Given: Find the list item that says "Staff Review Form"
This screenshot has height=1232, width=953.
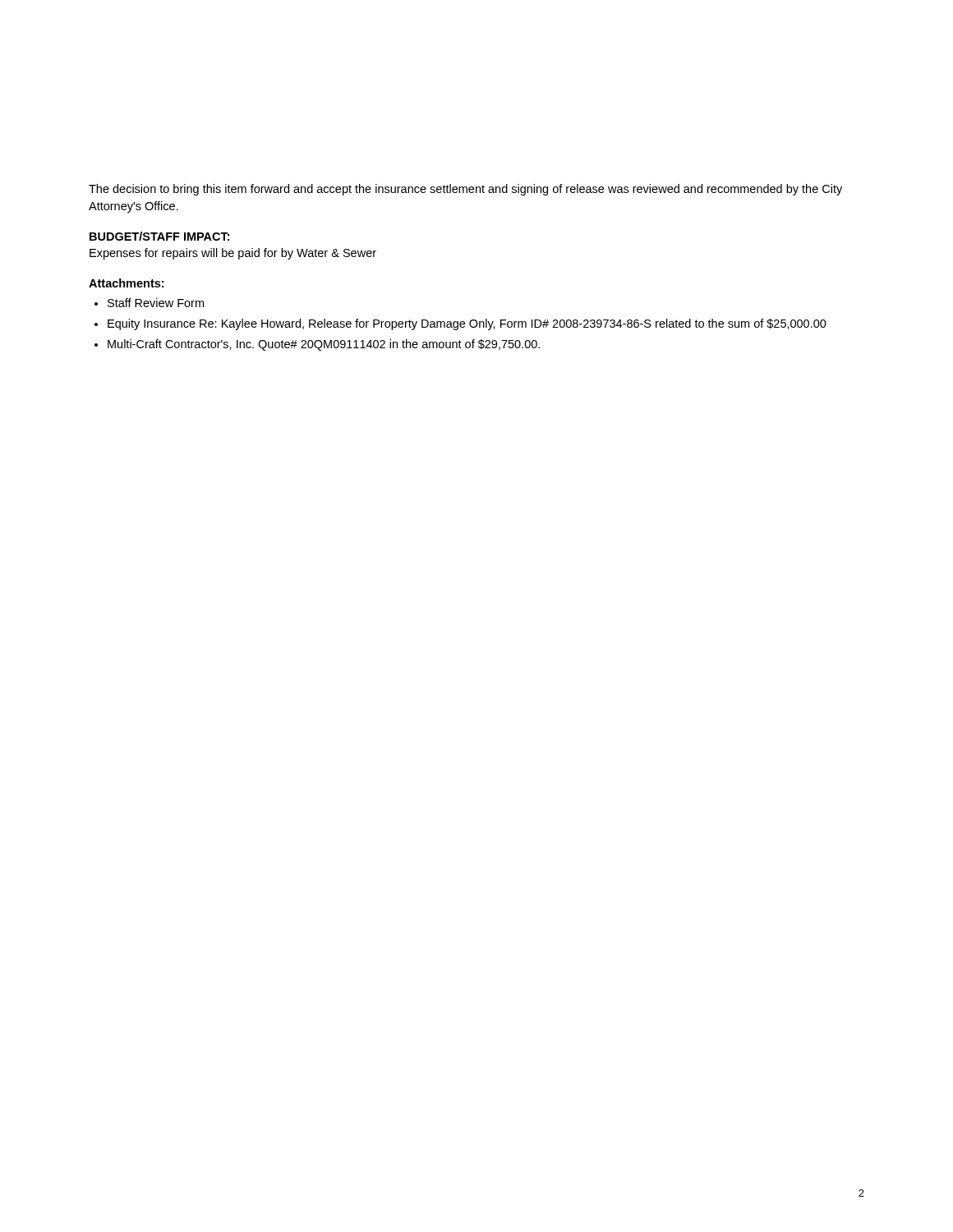Looking at the screenshot, I should click(156, 303).
